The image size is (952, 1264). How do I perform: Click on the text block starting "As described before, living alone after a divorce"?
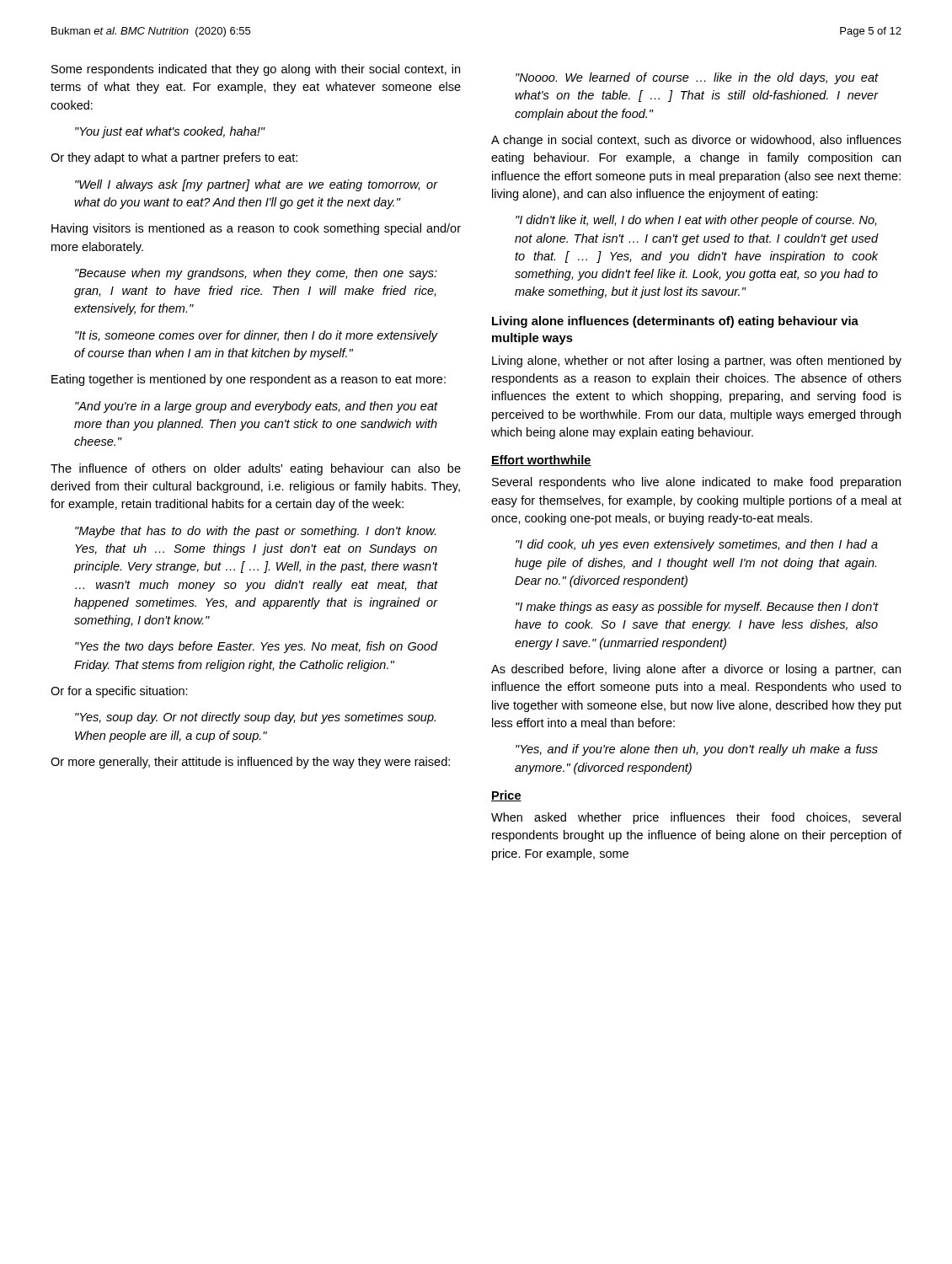pos(696,696)
